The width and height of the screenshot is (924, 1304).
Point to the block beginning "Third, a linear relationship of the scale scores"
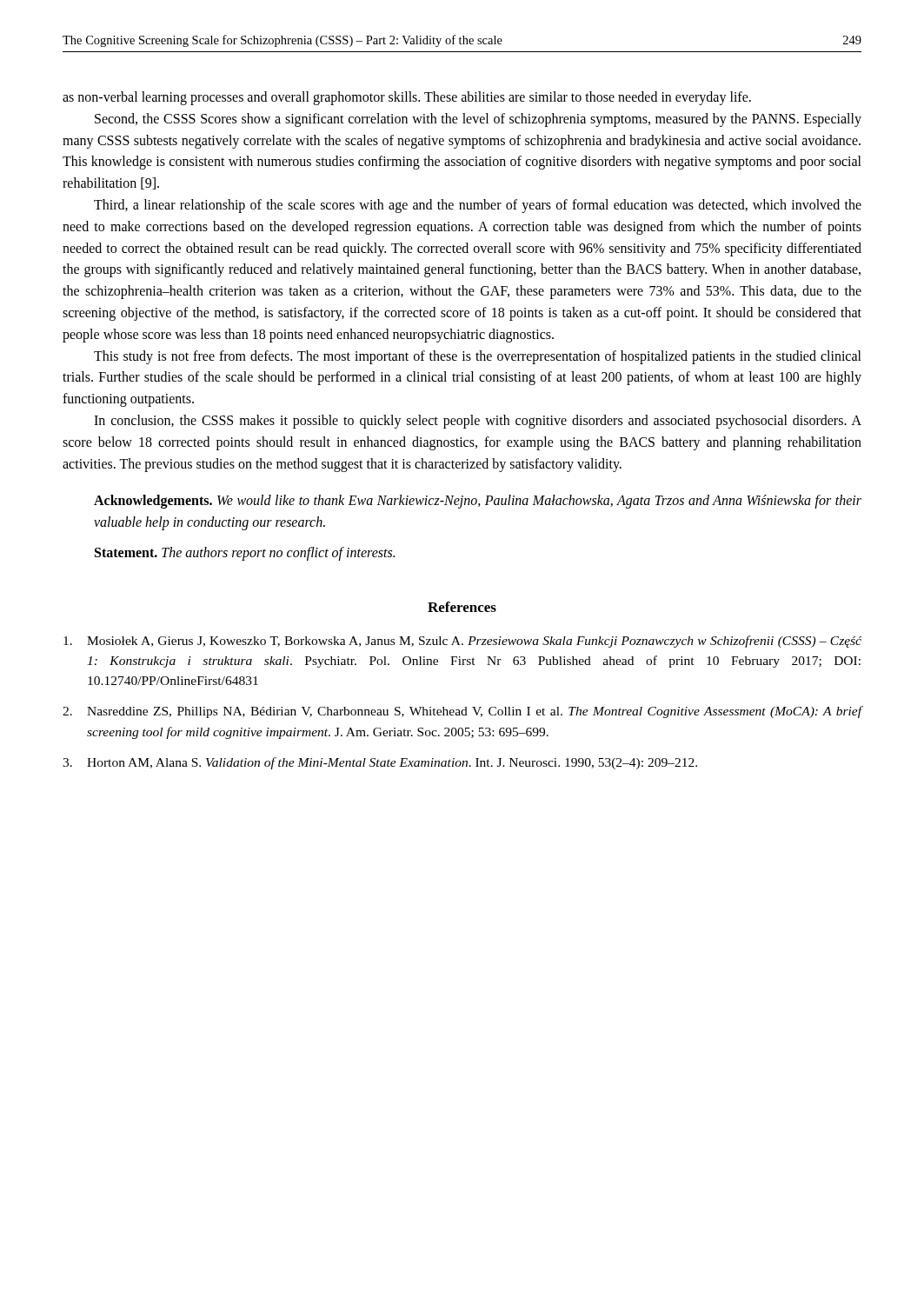point(462,270)
